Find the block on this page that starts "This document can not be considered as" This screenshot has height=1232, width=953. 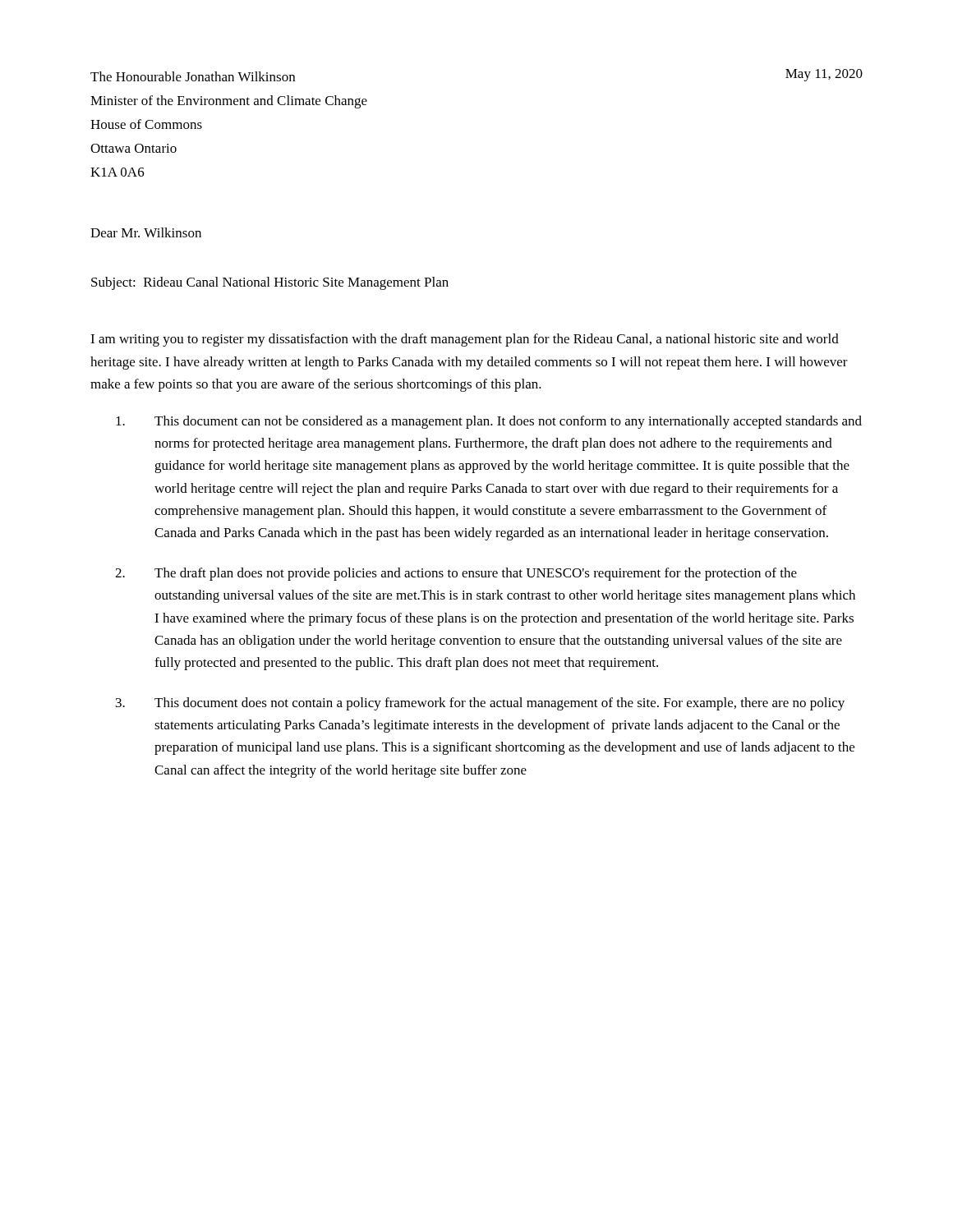(508, 477)
